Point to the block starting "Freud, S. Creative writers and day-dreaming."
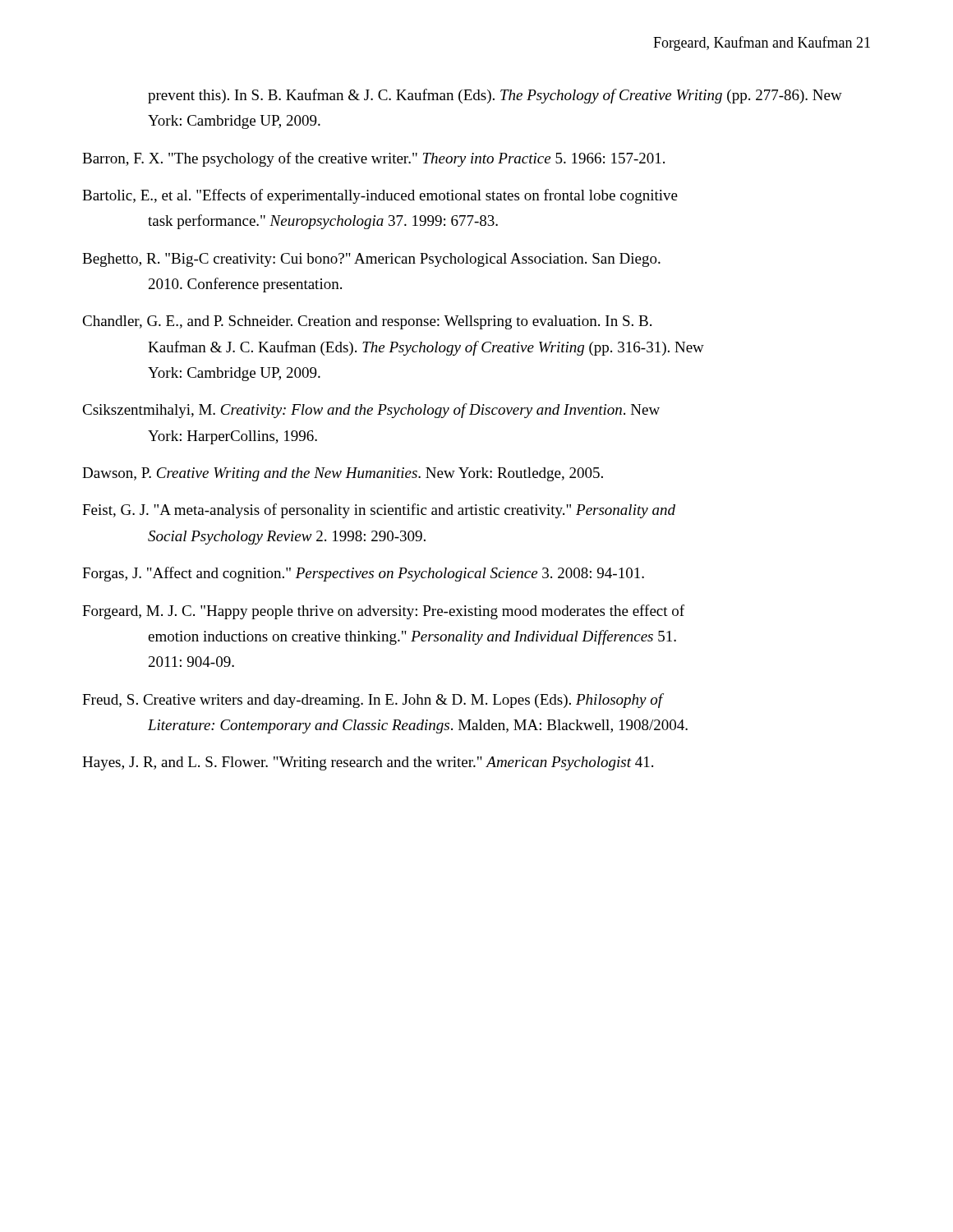This screenshot has height=1232, width=953. click(476, 714)
